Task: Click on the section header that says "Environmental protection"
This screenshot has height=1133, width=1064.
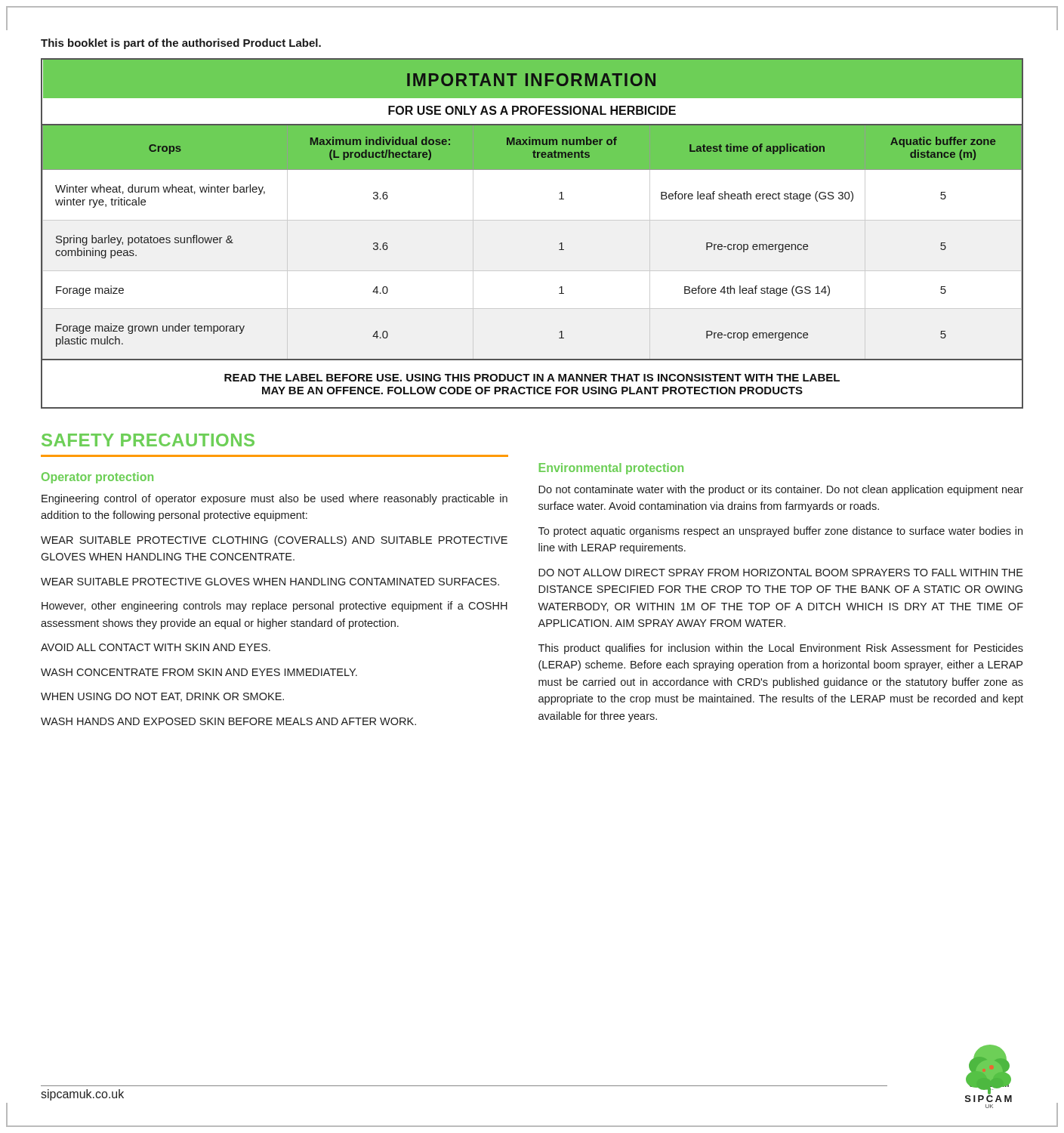Action: point(611,468)
